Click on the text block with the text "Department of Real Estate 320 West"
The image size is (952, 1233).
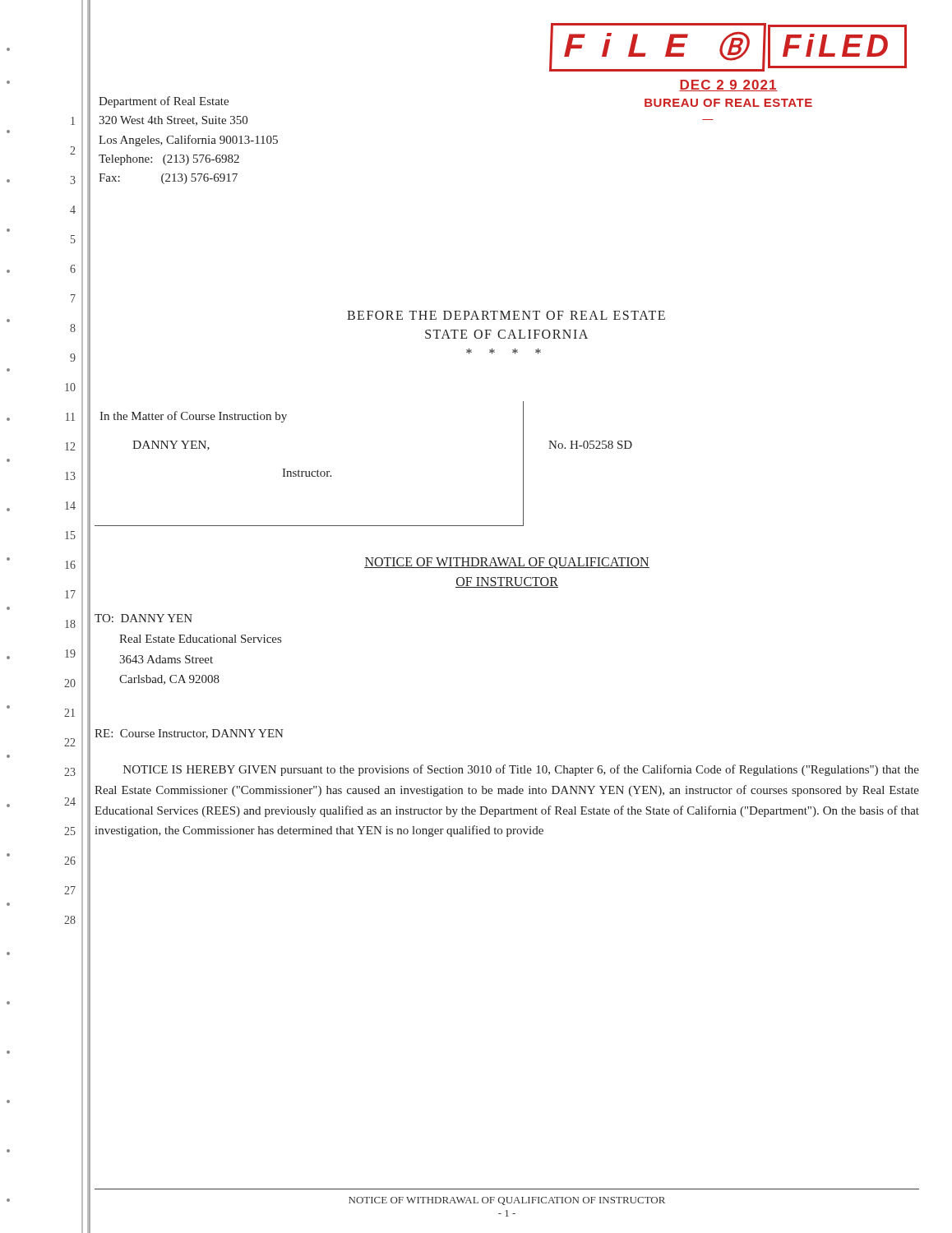188,139
